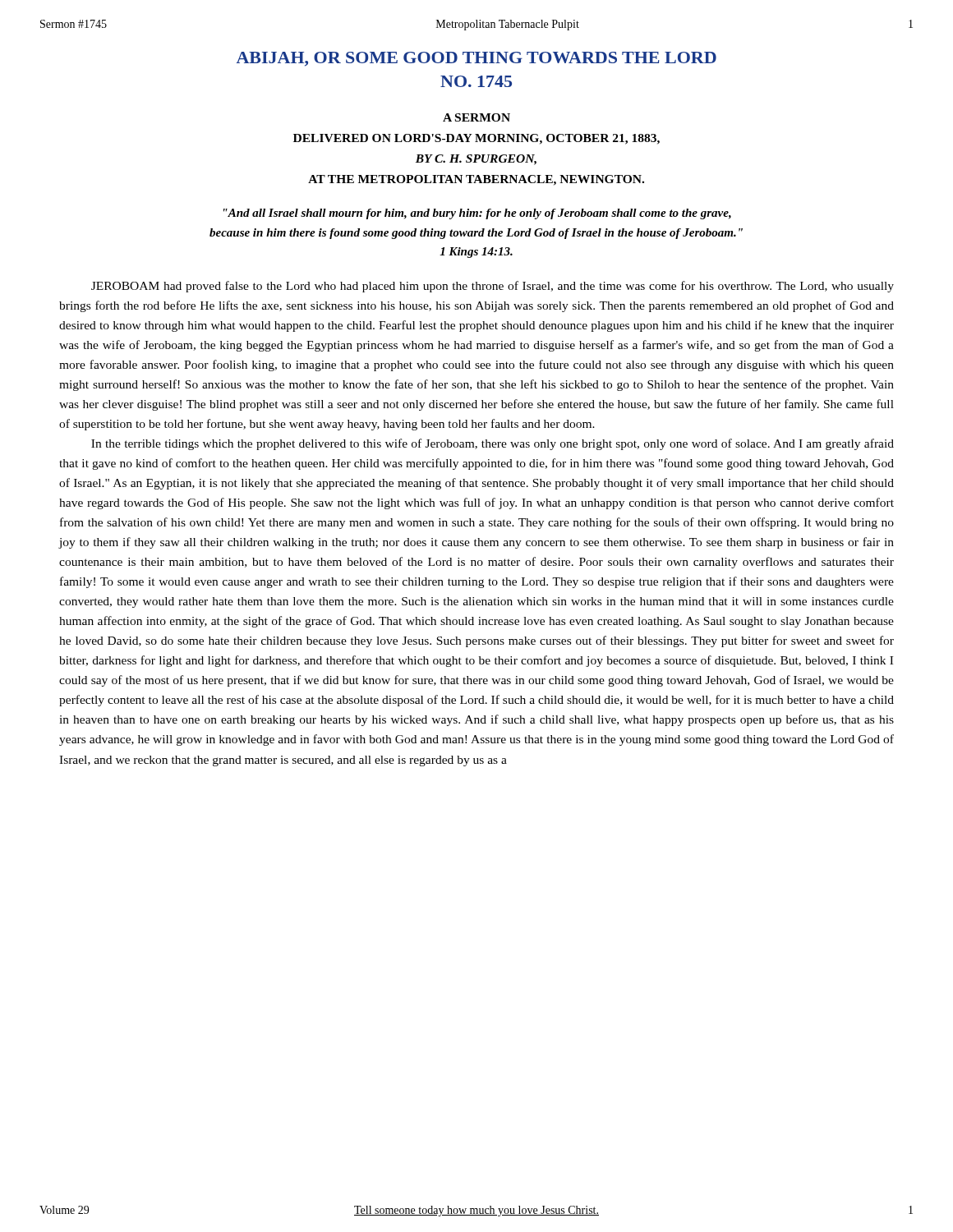This screenshot has width=953, height=1232.
Task: Find the title that reads "ABIJAH, OR SOME GOOD THING TOWARDS THE LORD"
Action: pos(476,69)
